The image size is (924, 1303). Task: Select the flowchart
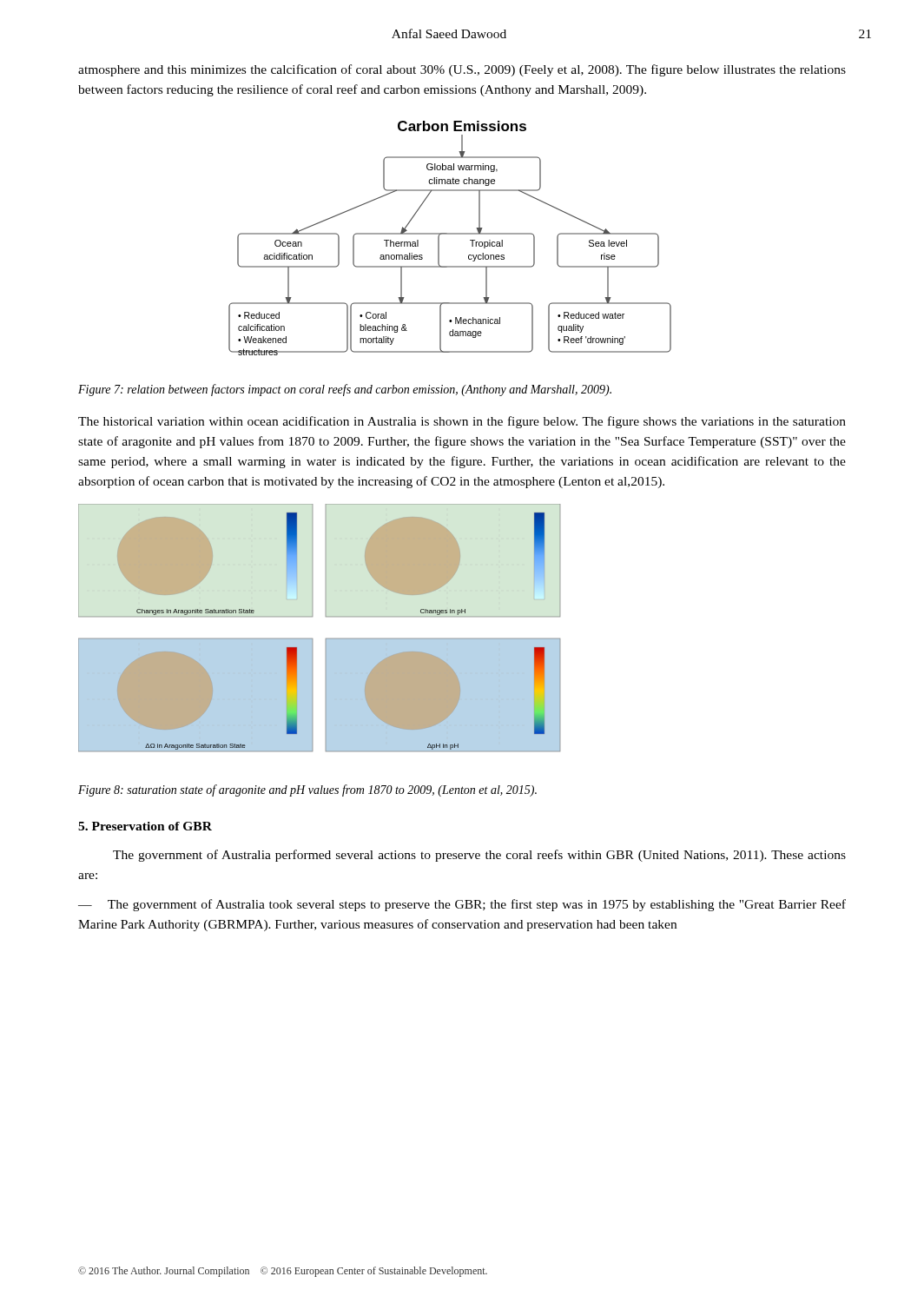click(462, 240)
